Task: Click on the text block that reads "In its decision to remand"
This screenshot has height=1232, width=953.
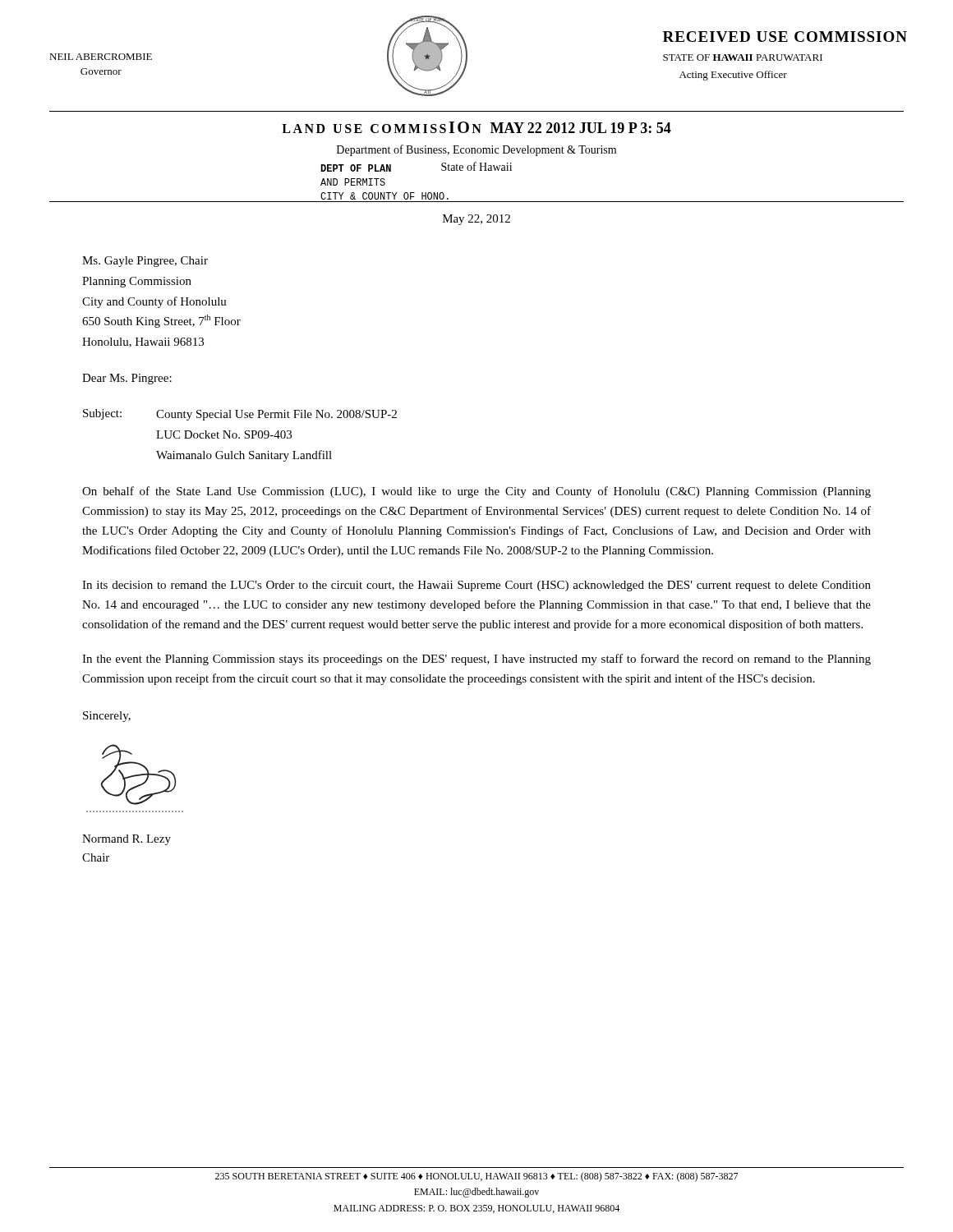Action: pyautogui.click(x=476, y=605)
